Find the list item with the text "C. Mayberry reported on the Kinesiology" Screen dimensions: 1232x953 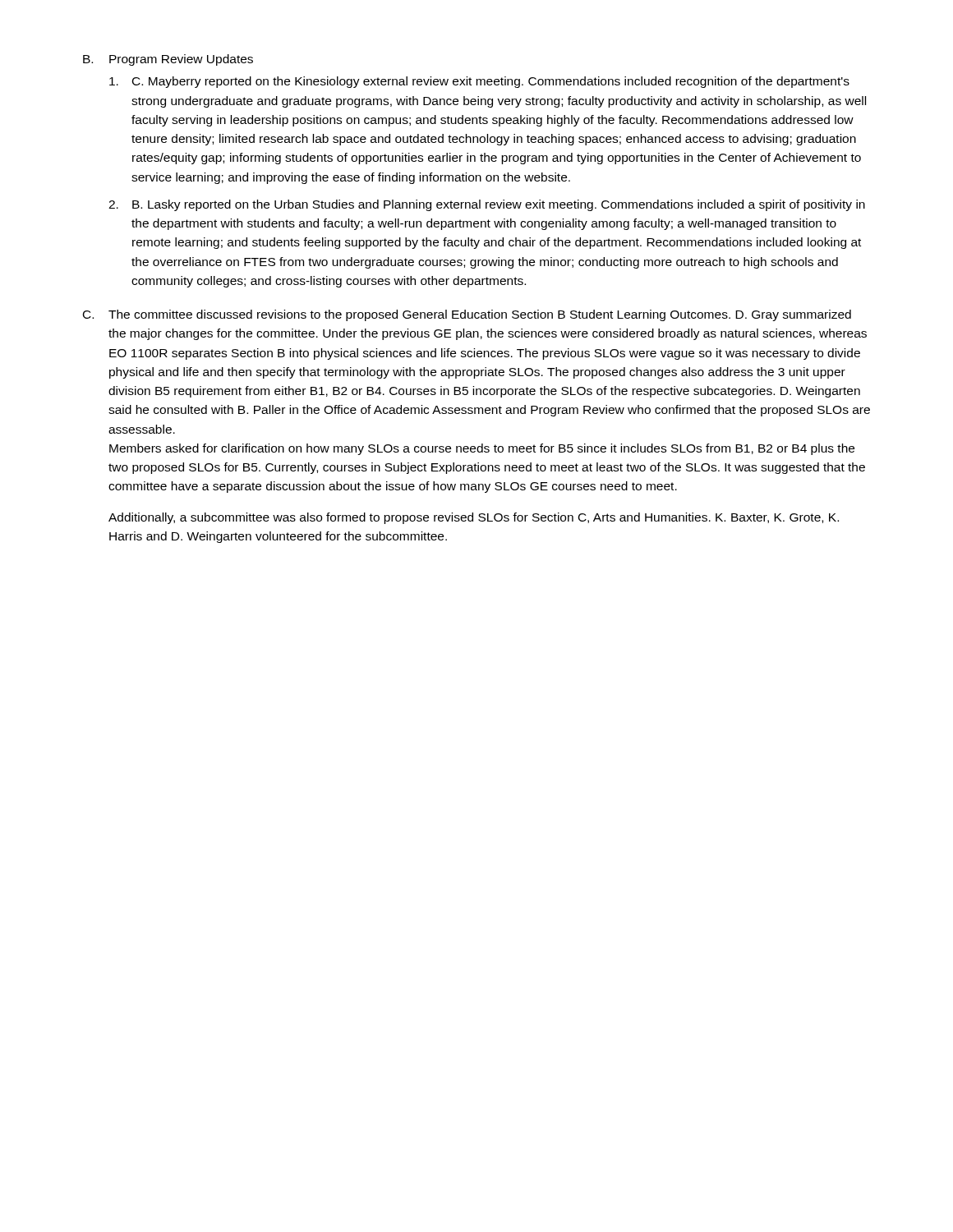coord(490,129)
